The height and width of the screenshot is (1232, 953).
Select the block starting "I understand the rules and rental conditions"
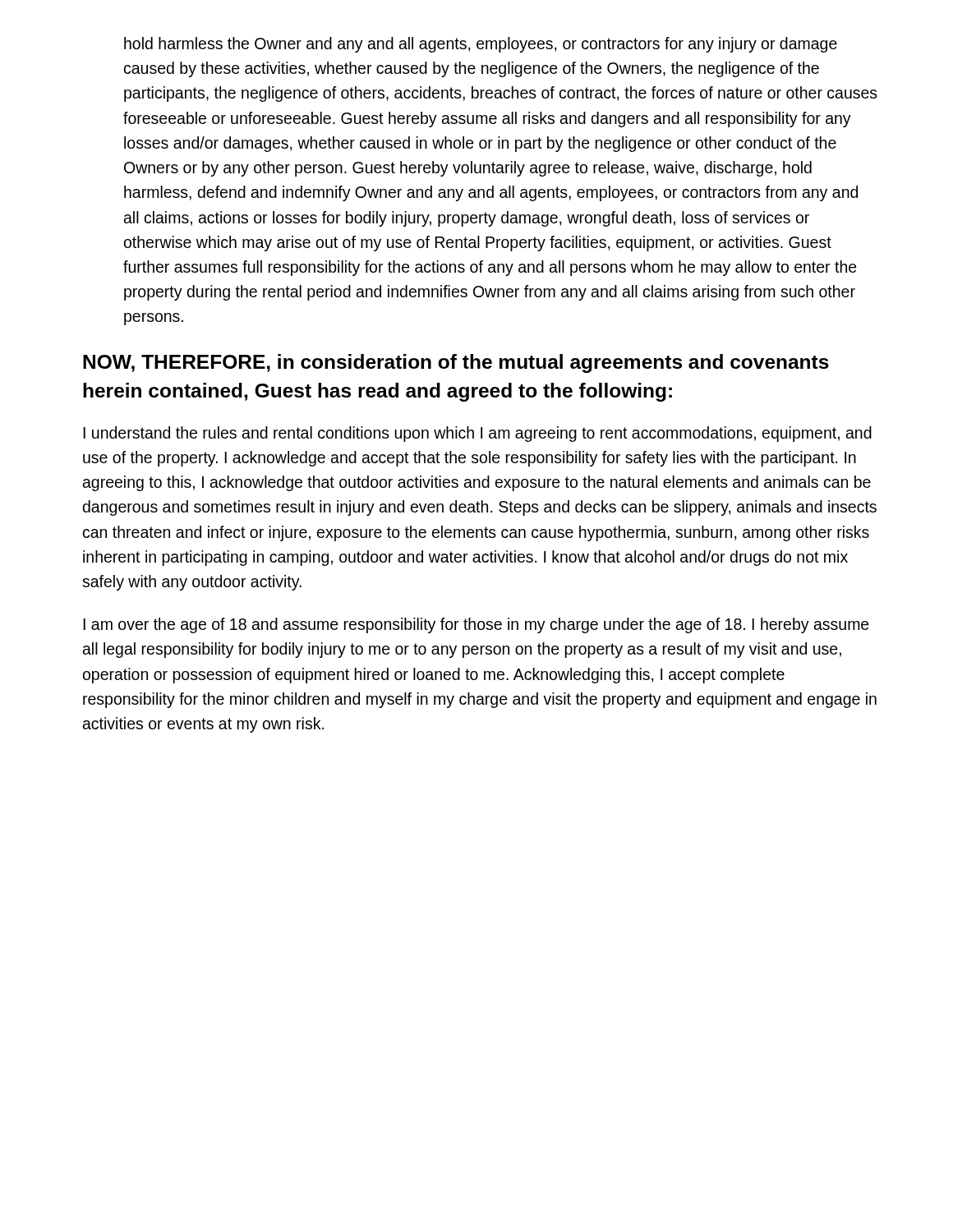[x=480, y=507]
